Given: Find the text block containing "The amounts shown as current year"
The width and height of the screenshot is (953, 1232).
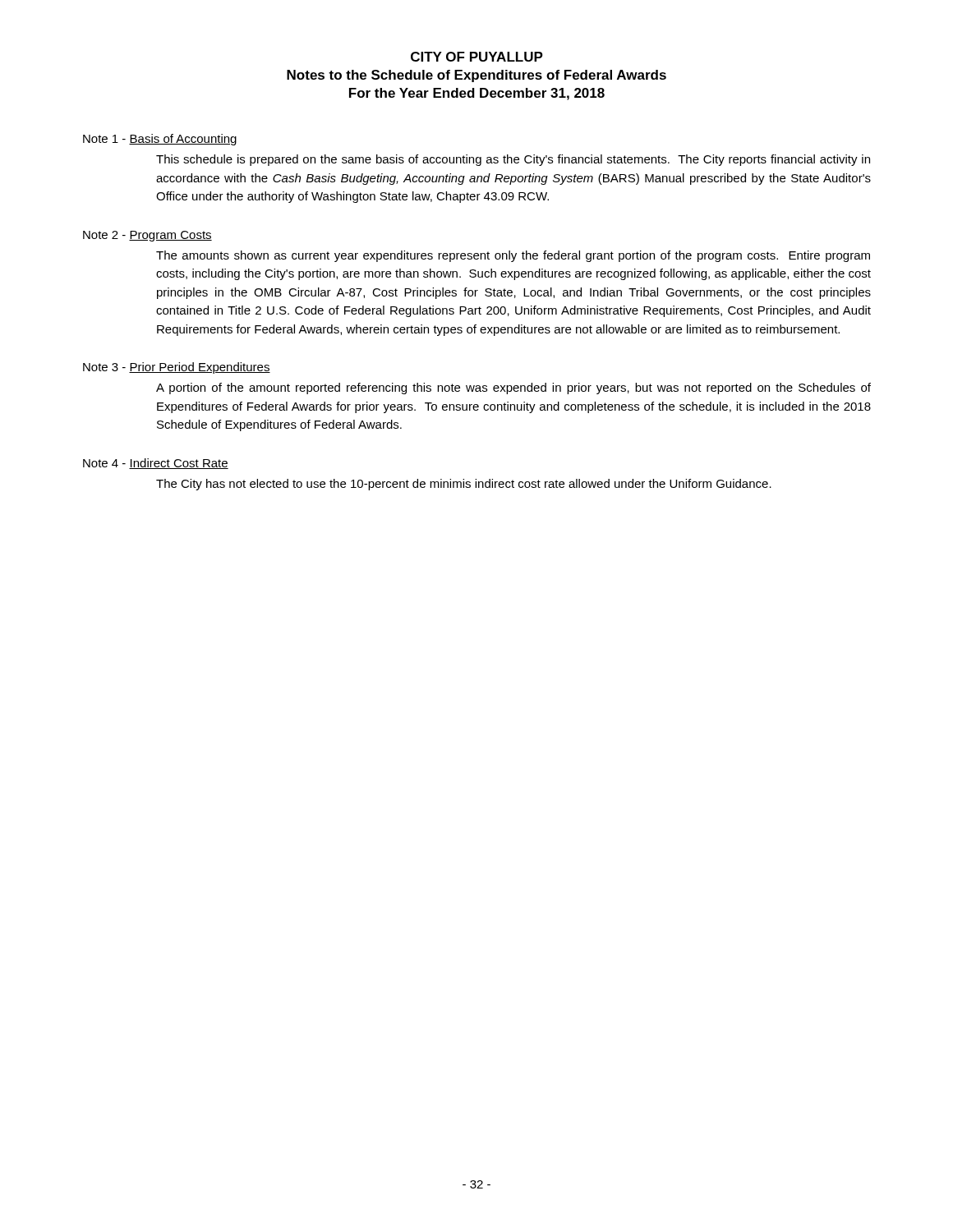Looking at the screenshot, I should pos(513,292).
